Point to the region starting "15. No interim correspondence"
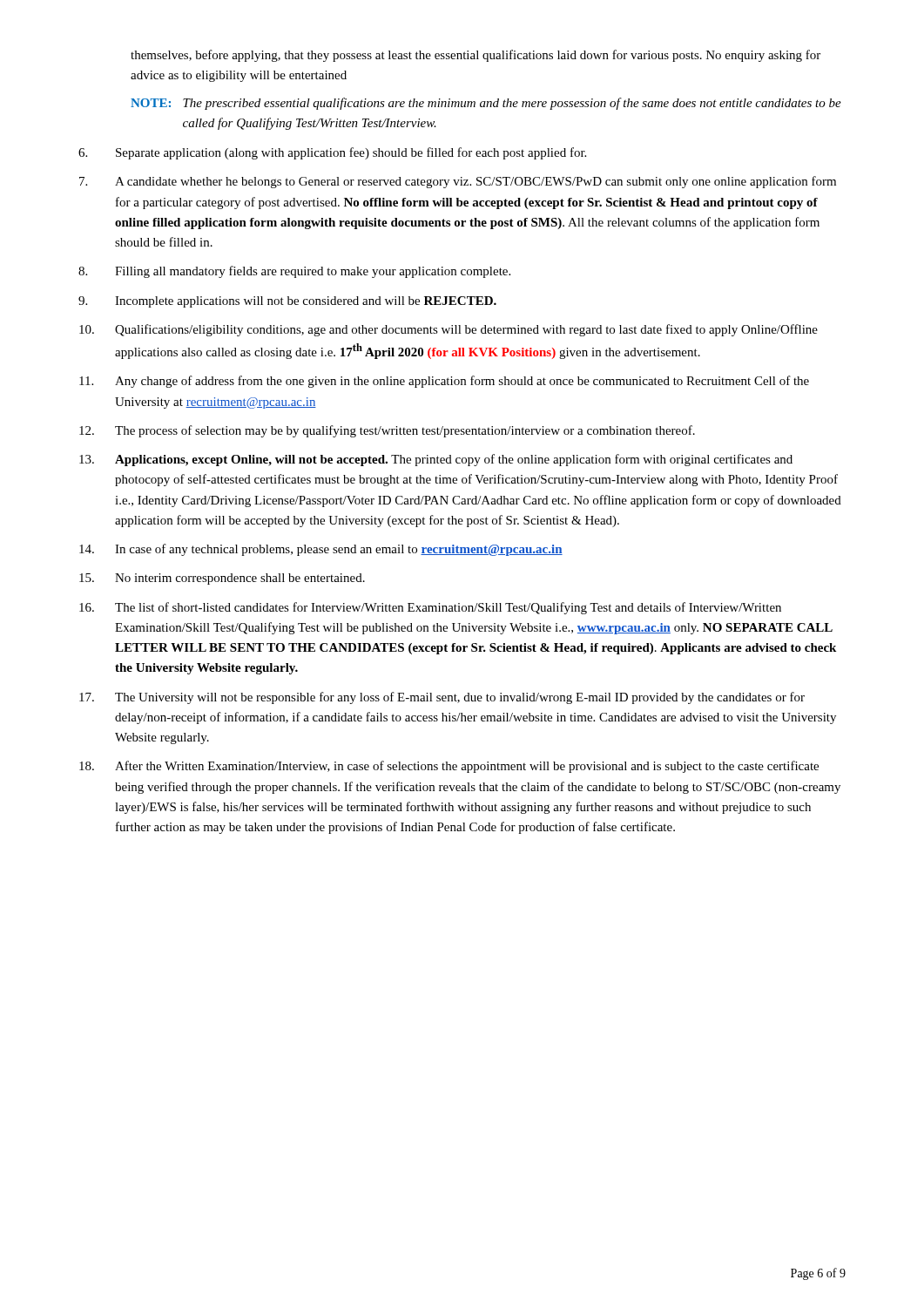 tap(222, 579)
